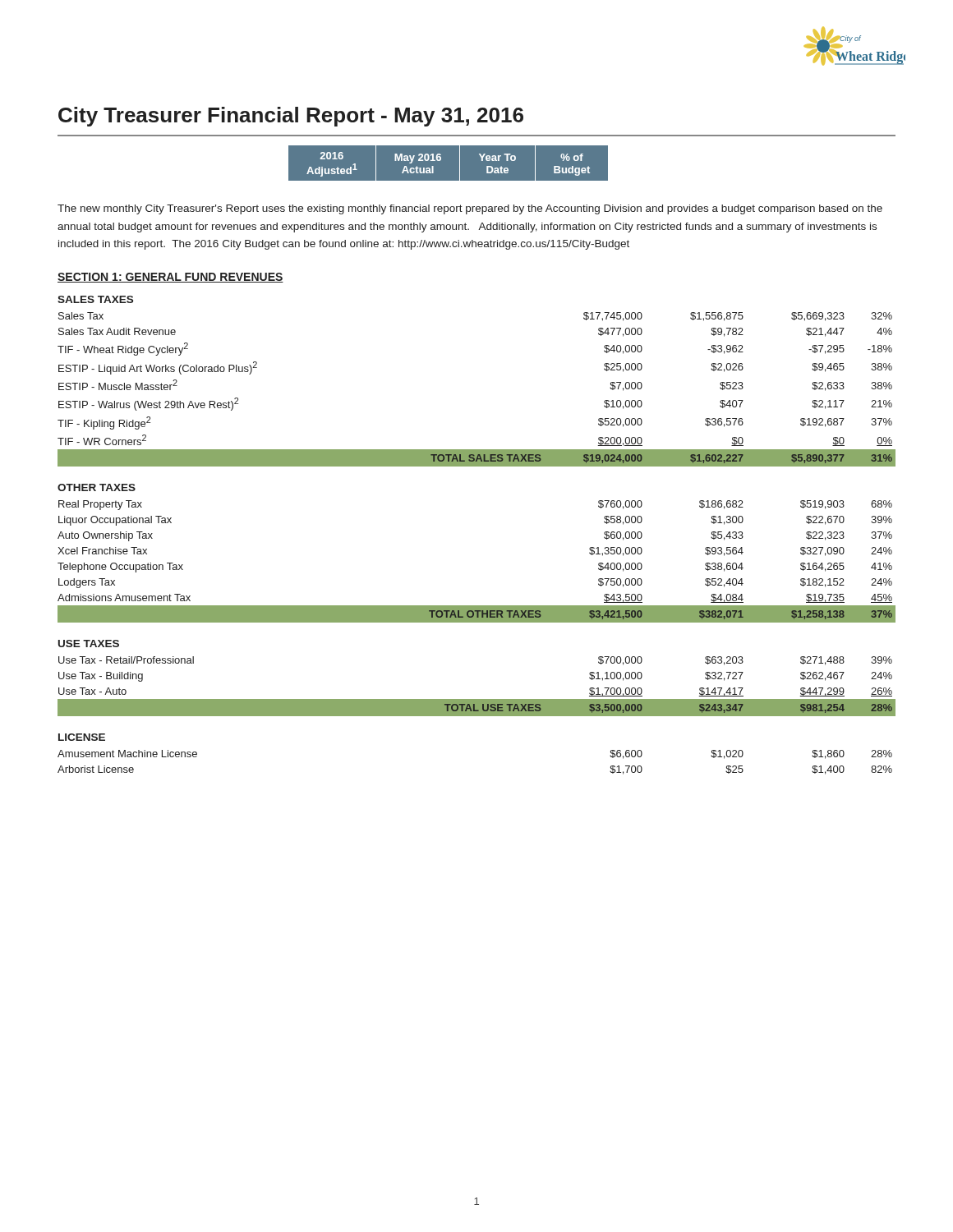Find the text starting "City Treasurer Financial Report ‑ May"
This screenshot has width=953, height=1232.
coord(291,115)
